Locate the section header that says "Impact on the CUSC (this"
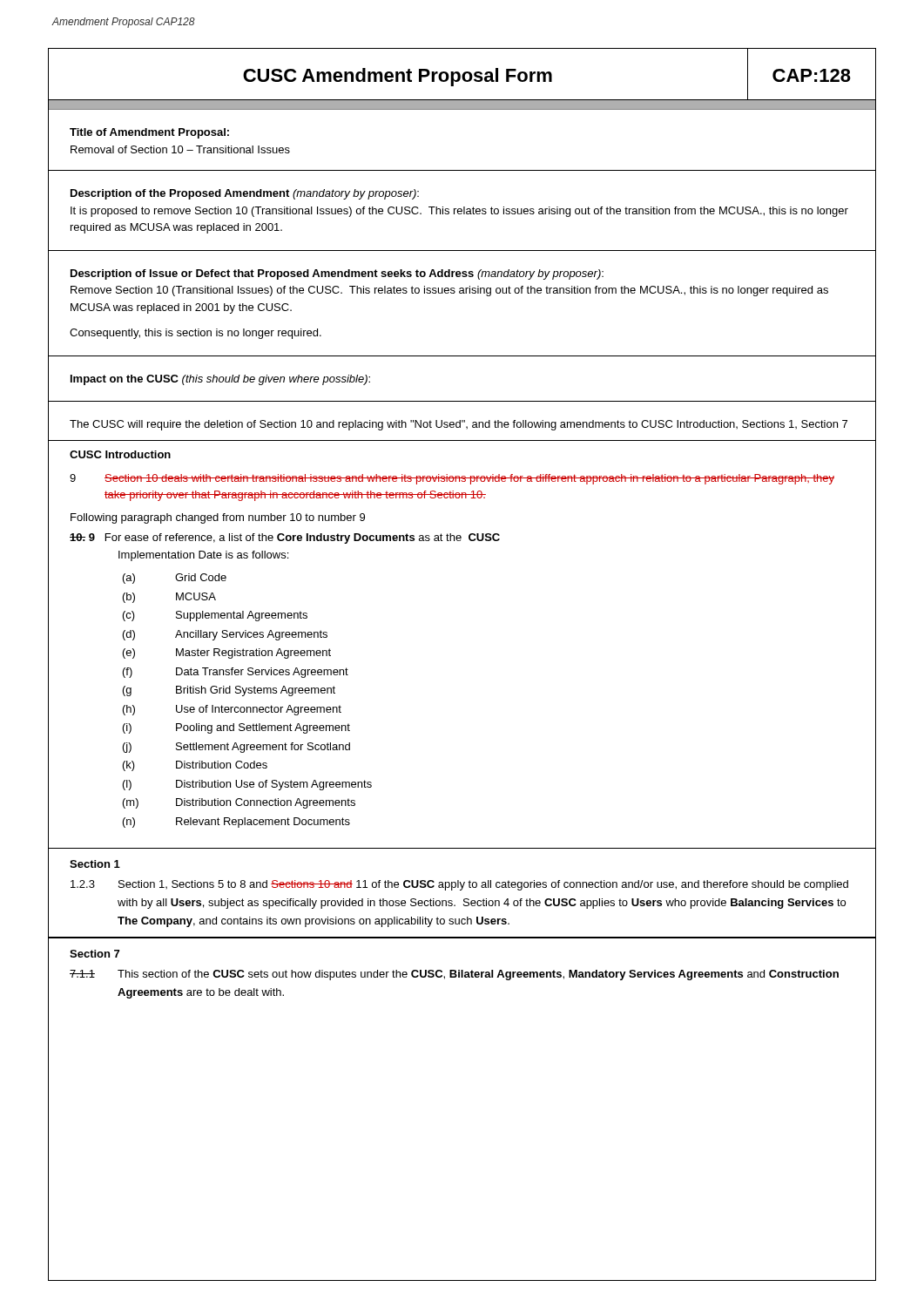Screen dimensions: 1307x924 (220, 380)
